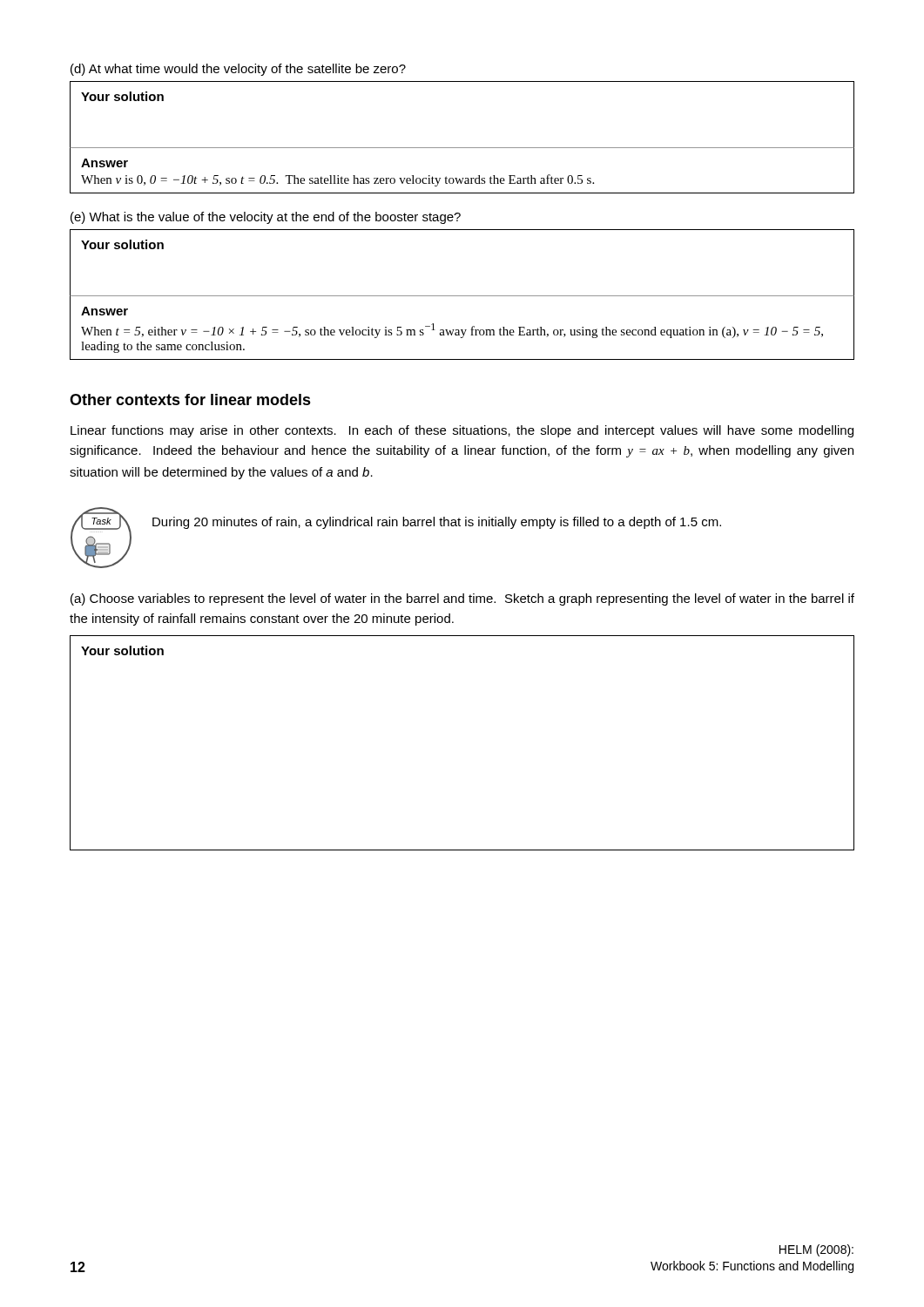The image size is (924, 1307).
Task: Navigate to the passage starting "Answer When t = 5, either"
Action: (x=462, y=328)
